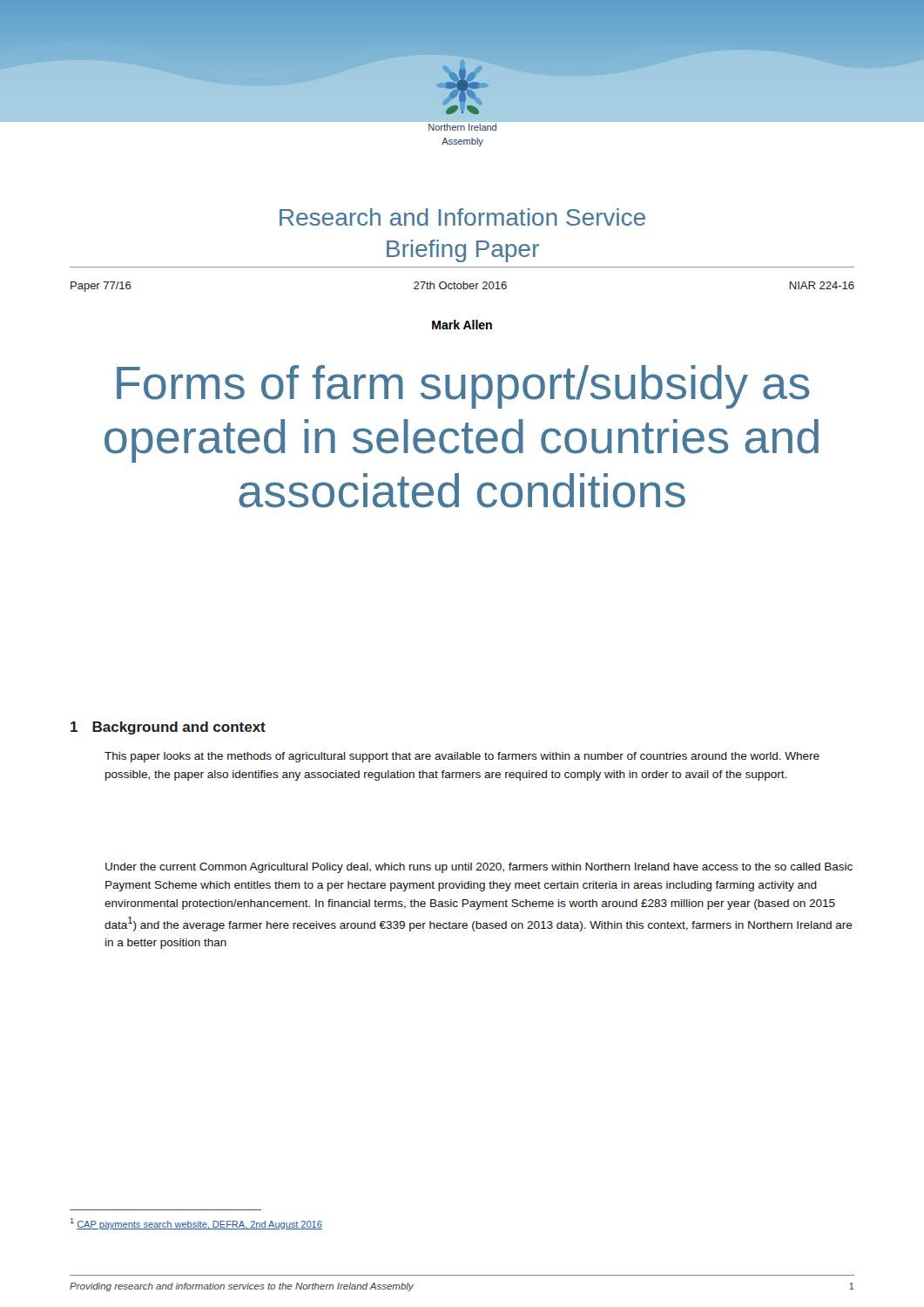Point to "Research and Information ServiceBriefing Paper"
The width and height of the screenshot is (924, 1307).
[462, 234]
